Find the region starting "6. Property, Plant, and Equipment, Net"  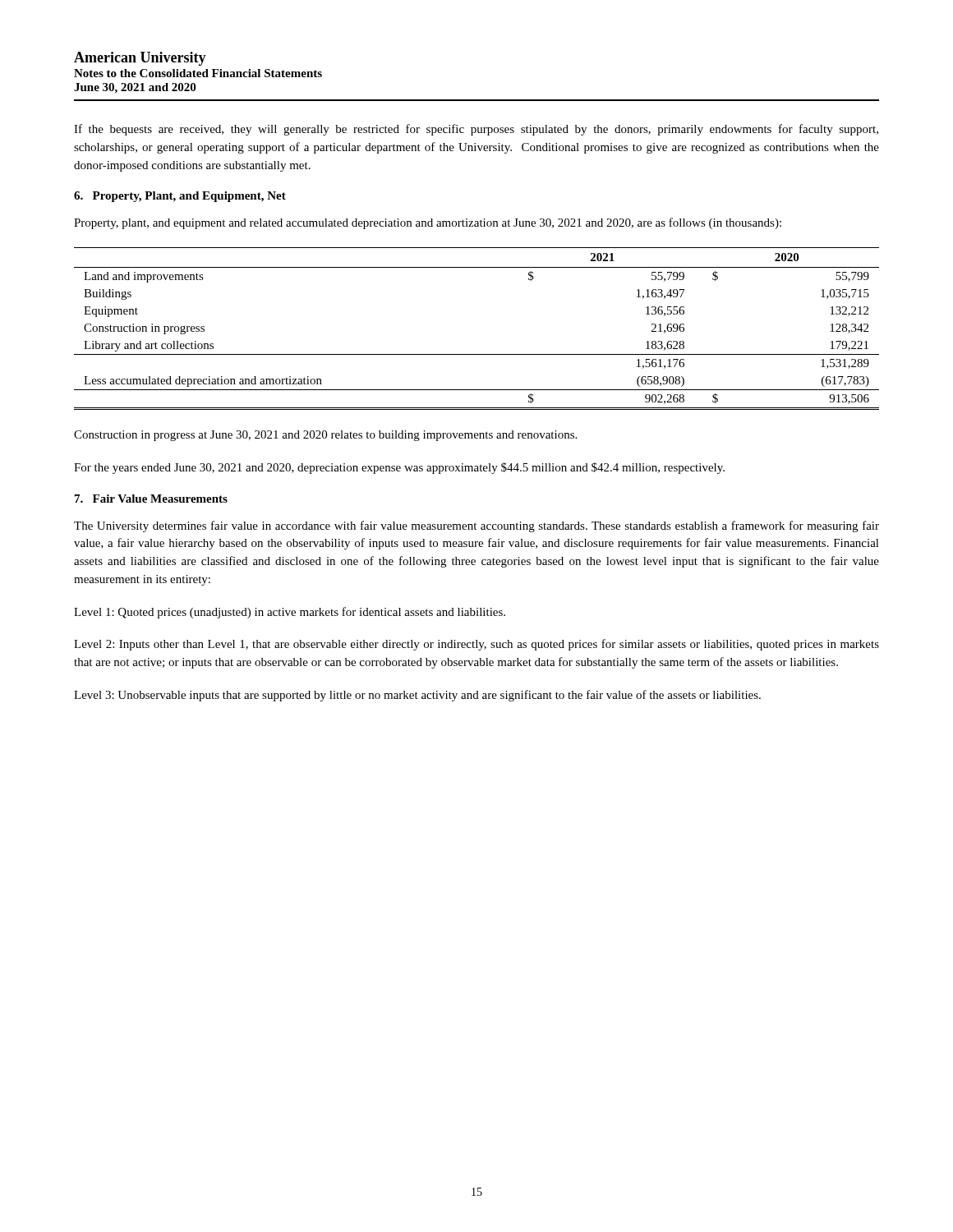pyautogui.click(x=180, y=196)
